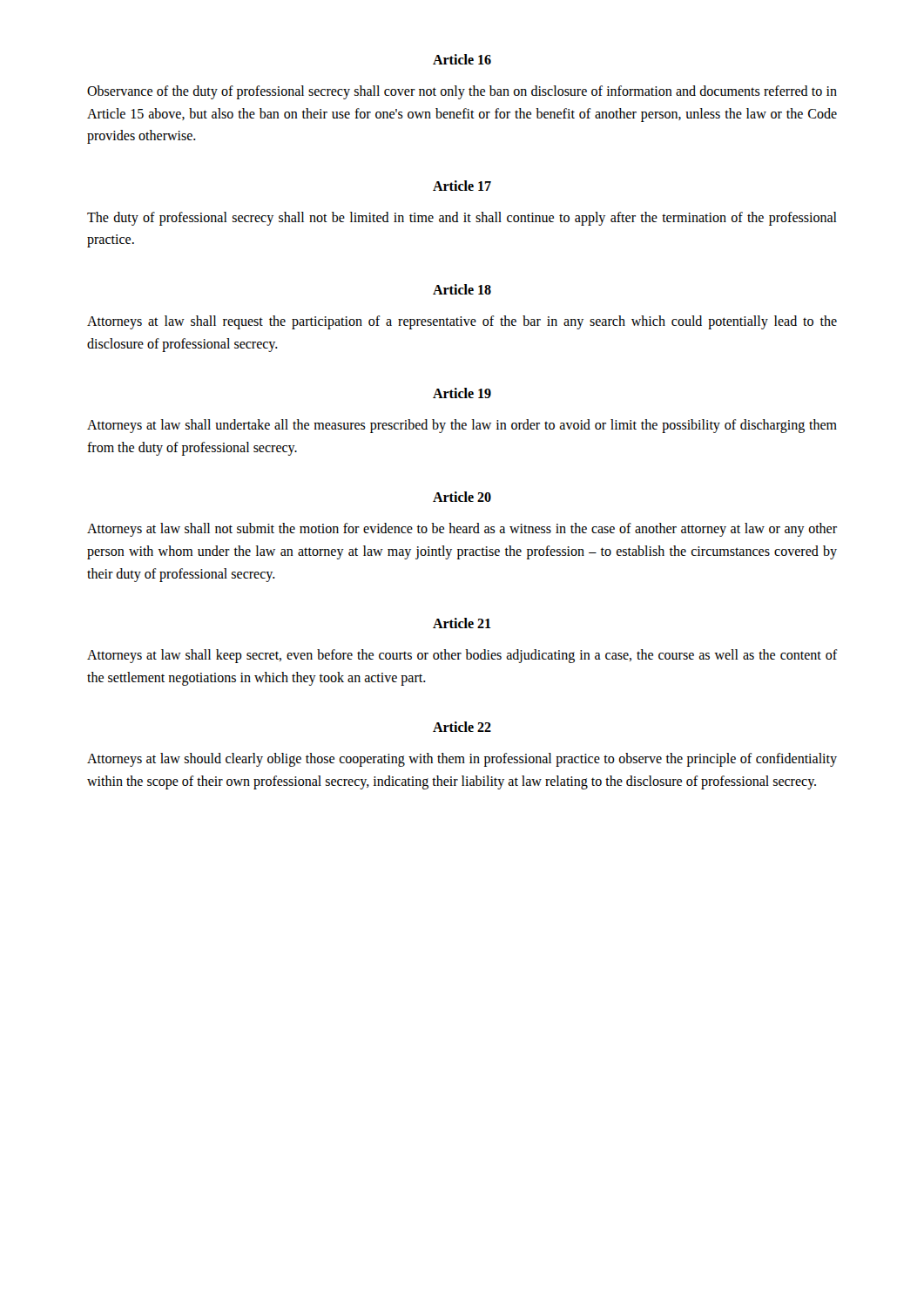Click on the text starting "Article 20"

[x=462, y=497]
